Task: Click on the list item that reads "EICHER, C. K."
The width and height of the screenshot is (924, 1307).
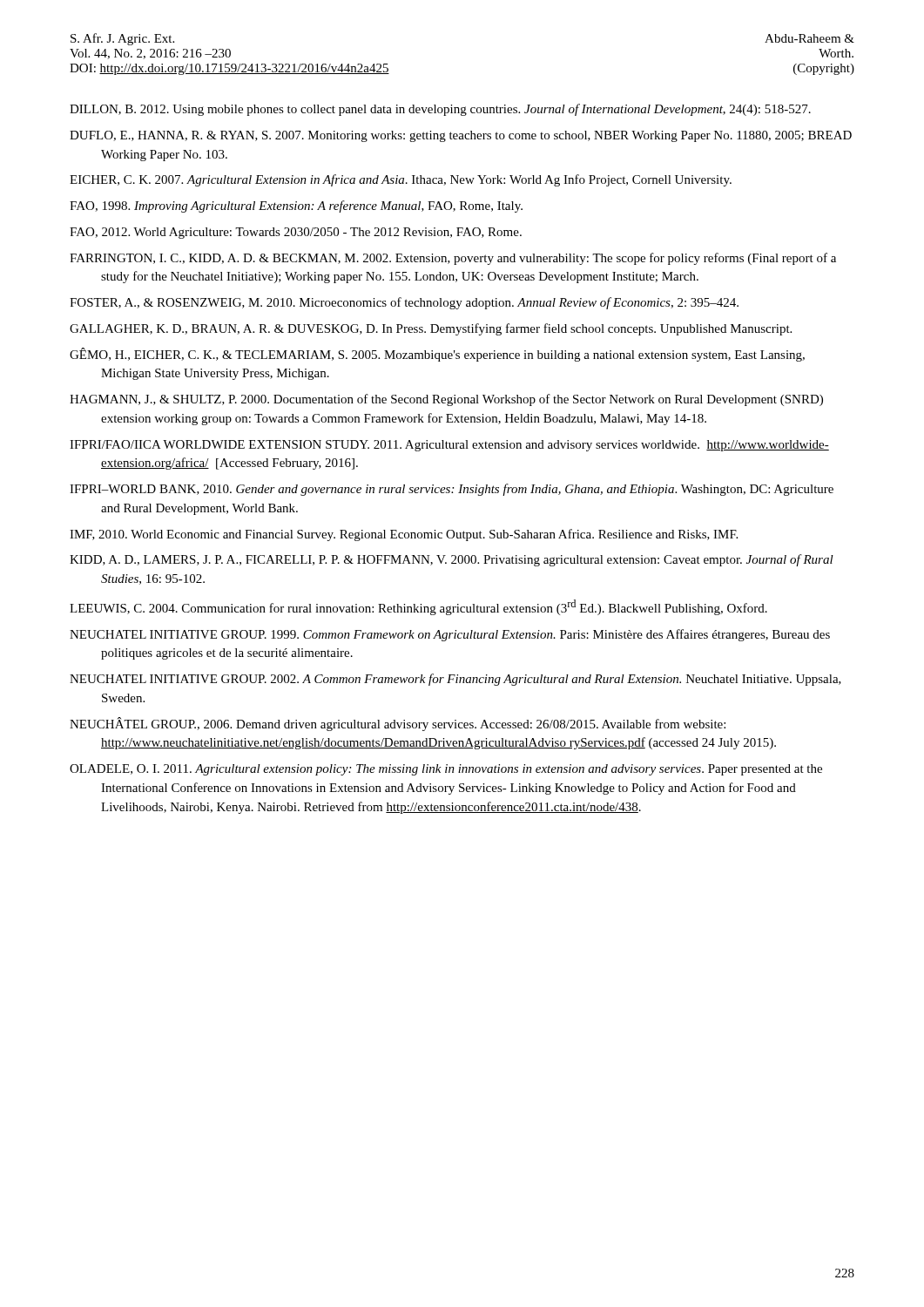Action: click(x=401, y=180)
